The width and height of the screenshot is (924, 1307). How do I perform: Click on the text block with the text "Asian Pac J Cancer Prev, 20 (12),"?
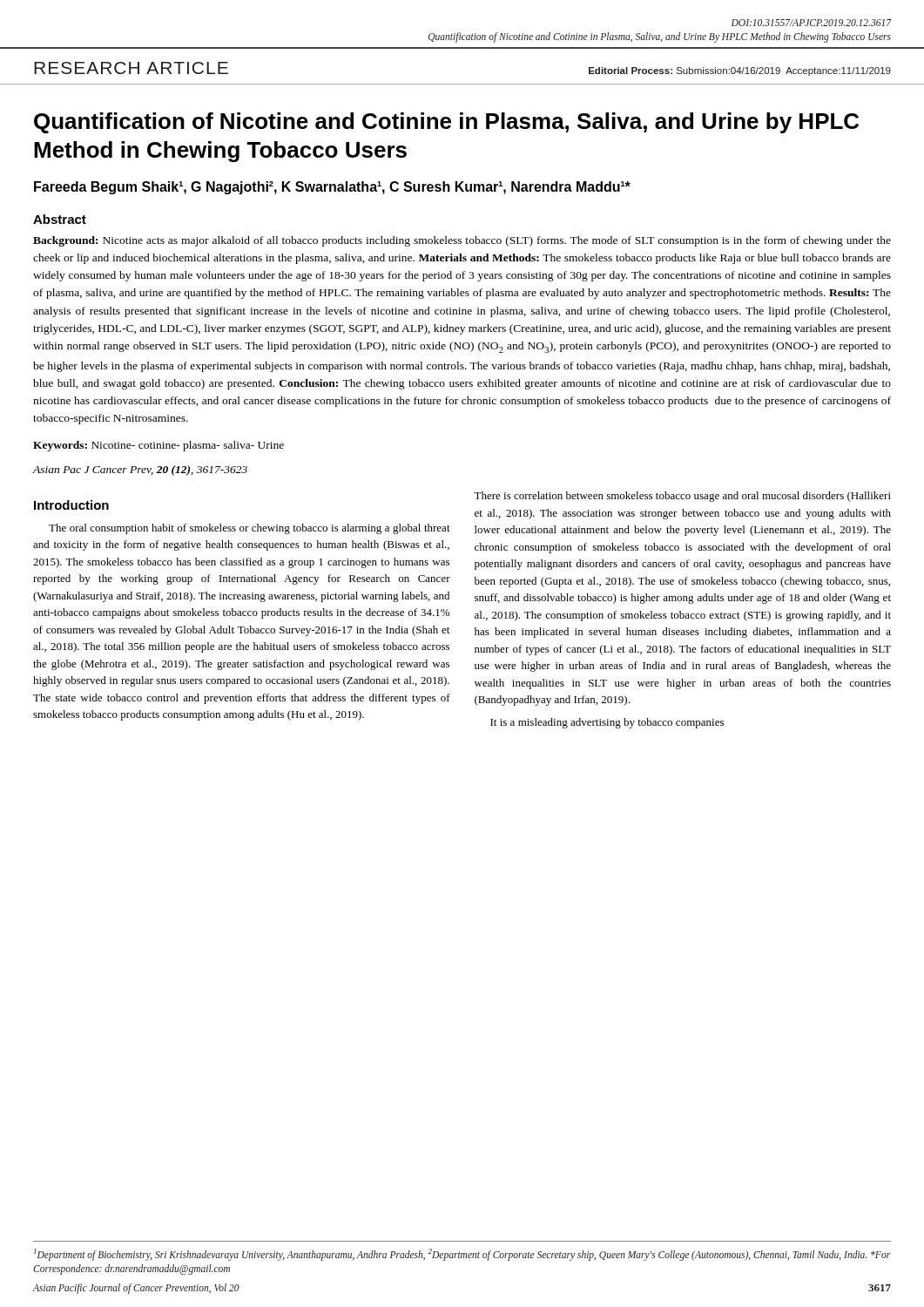click(x=140, y=469)
